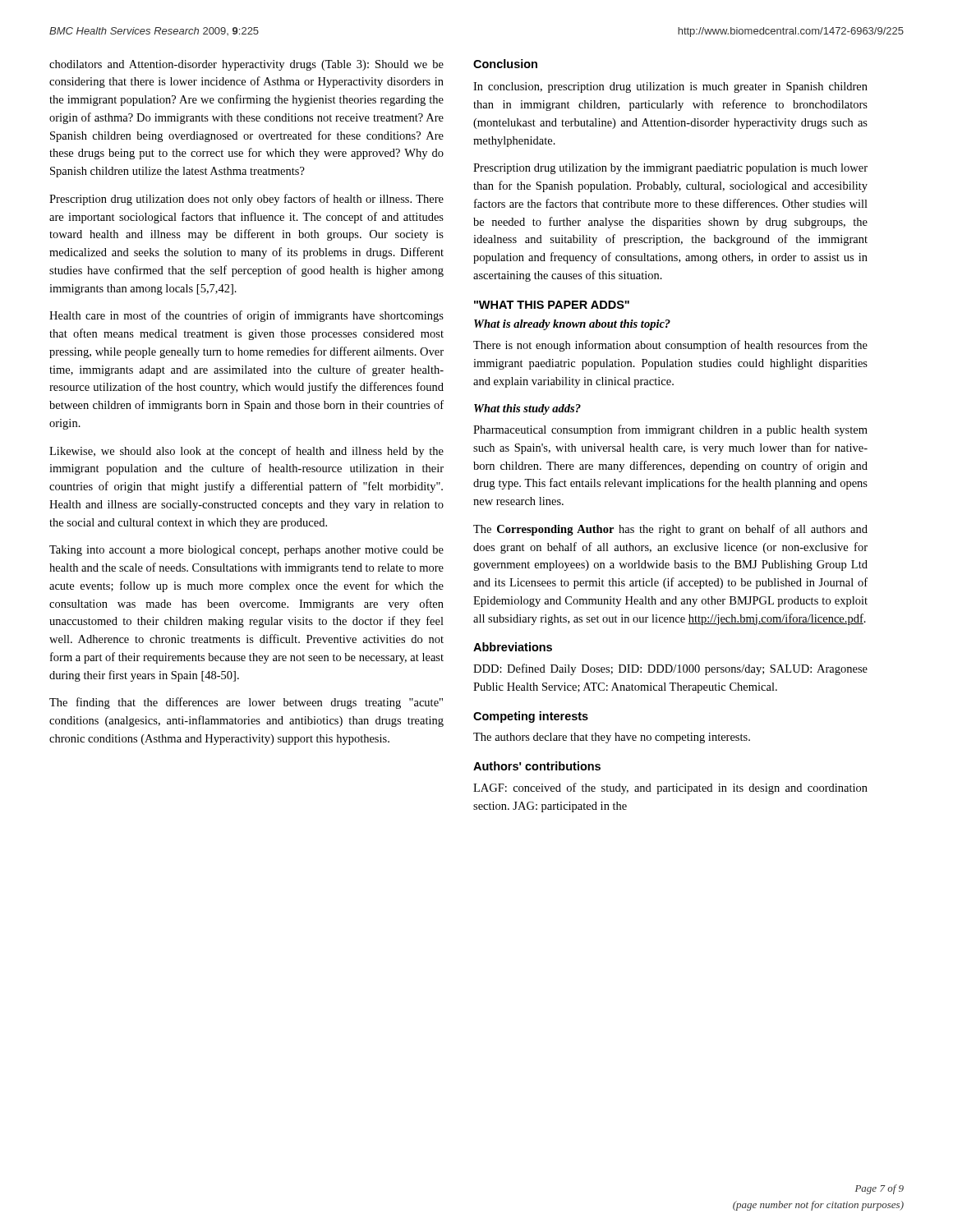The height and width of the screenshot is (1232, 953).
Task: Locate the block of text that opens with "The finding that the differences are"
Action: pyautogui.click(x=246, y=721)
